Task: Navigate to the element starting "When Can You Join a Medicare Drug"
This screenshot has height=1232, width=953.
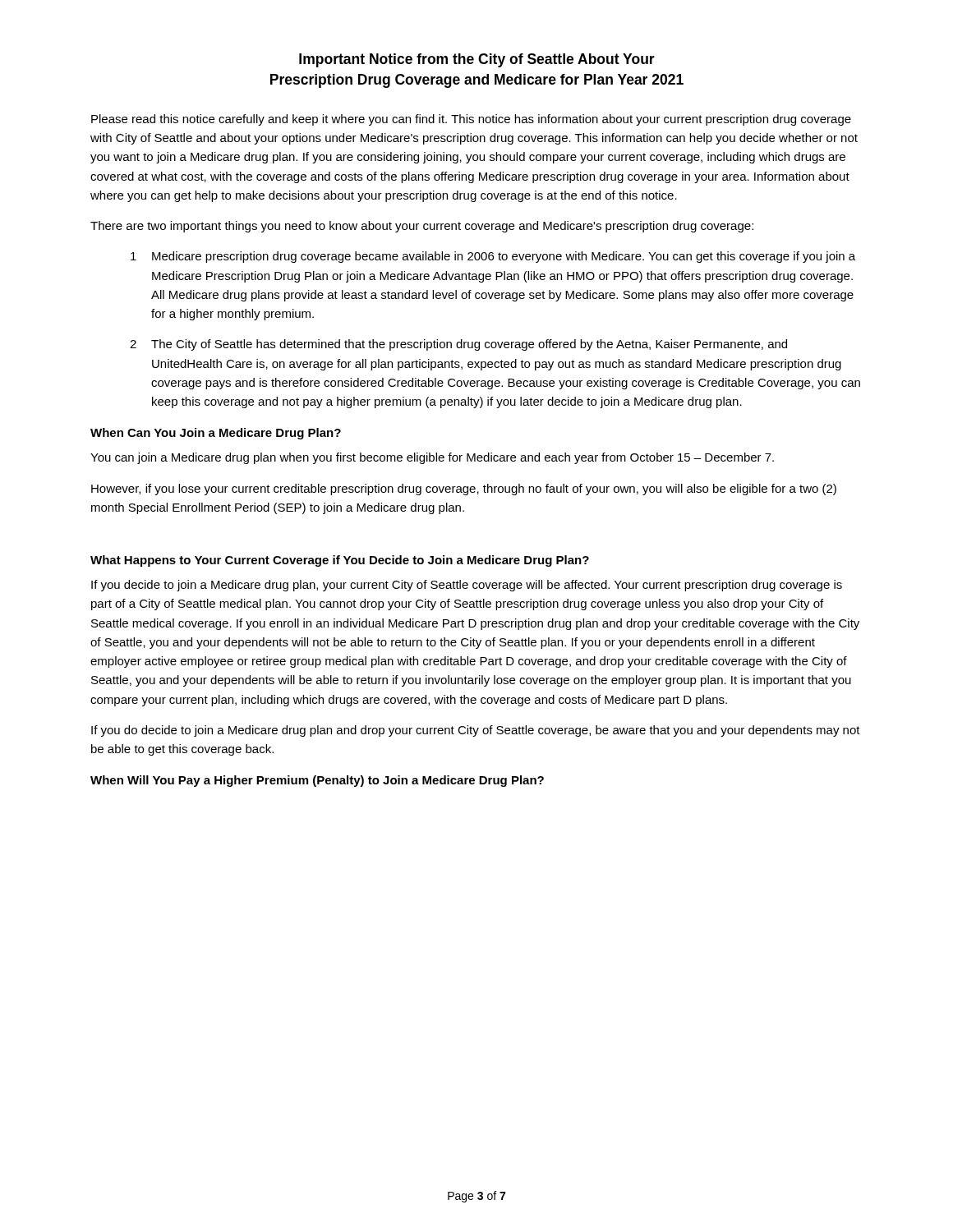Action: pyautogui.click(x=216, y=433)
